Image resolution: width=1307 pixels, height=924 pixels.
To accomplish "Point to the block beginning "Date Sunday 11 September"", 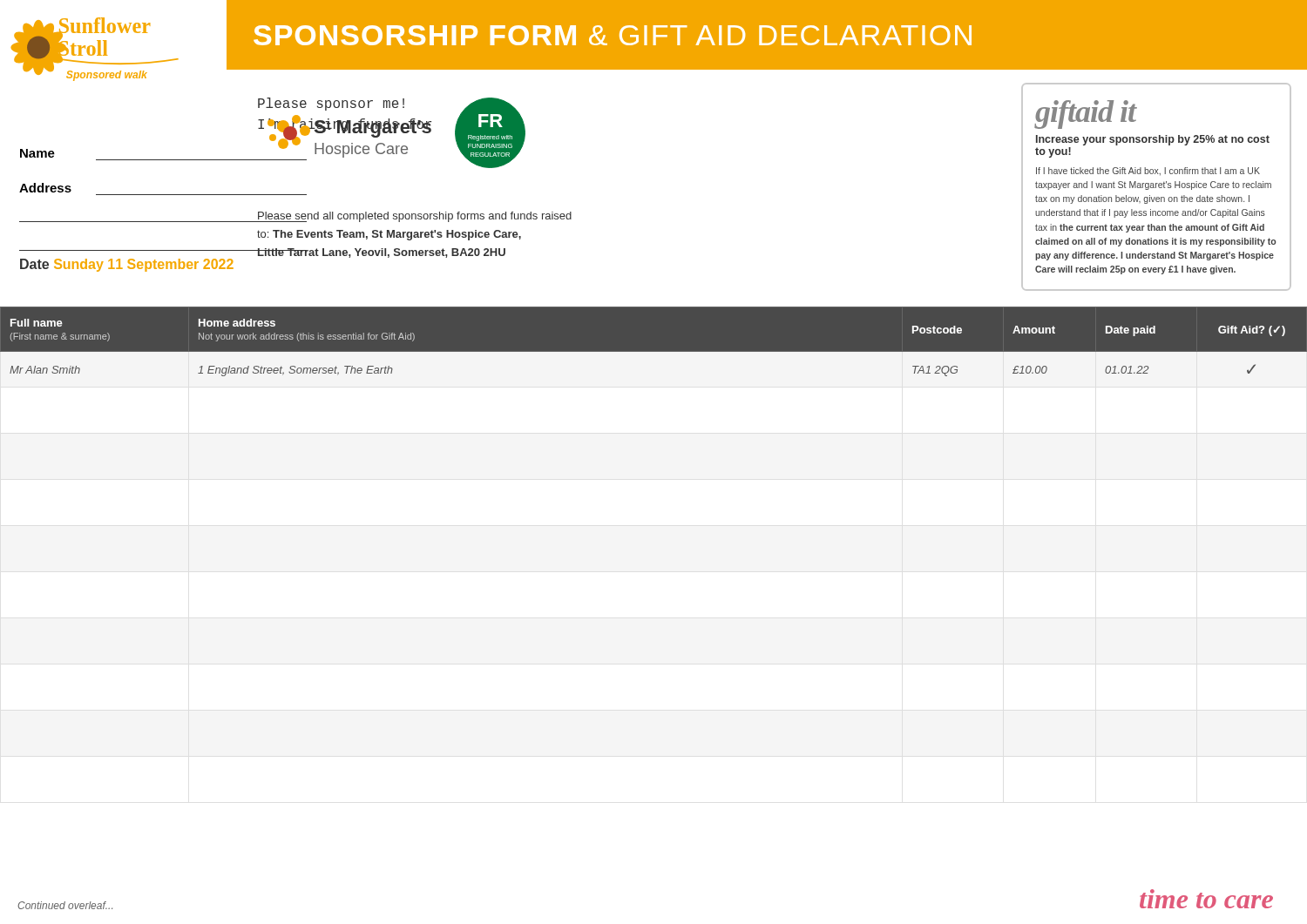I will point(127,264).
